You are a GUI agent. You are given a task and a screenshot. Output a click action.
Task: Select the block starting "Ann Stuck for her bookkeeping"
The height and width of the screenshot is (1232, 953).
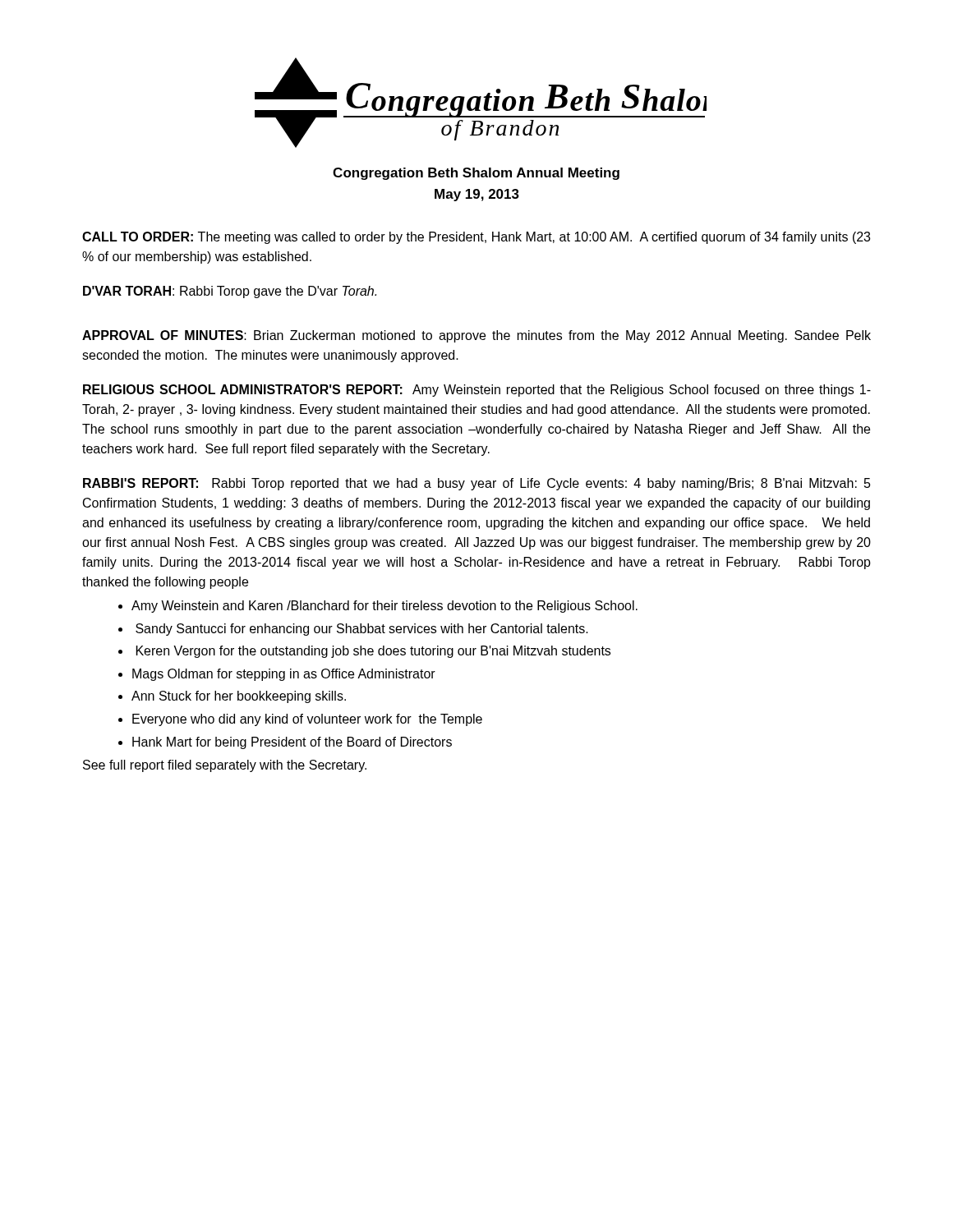tap(239, 696)
